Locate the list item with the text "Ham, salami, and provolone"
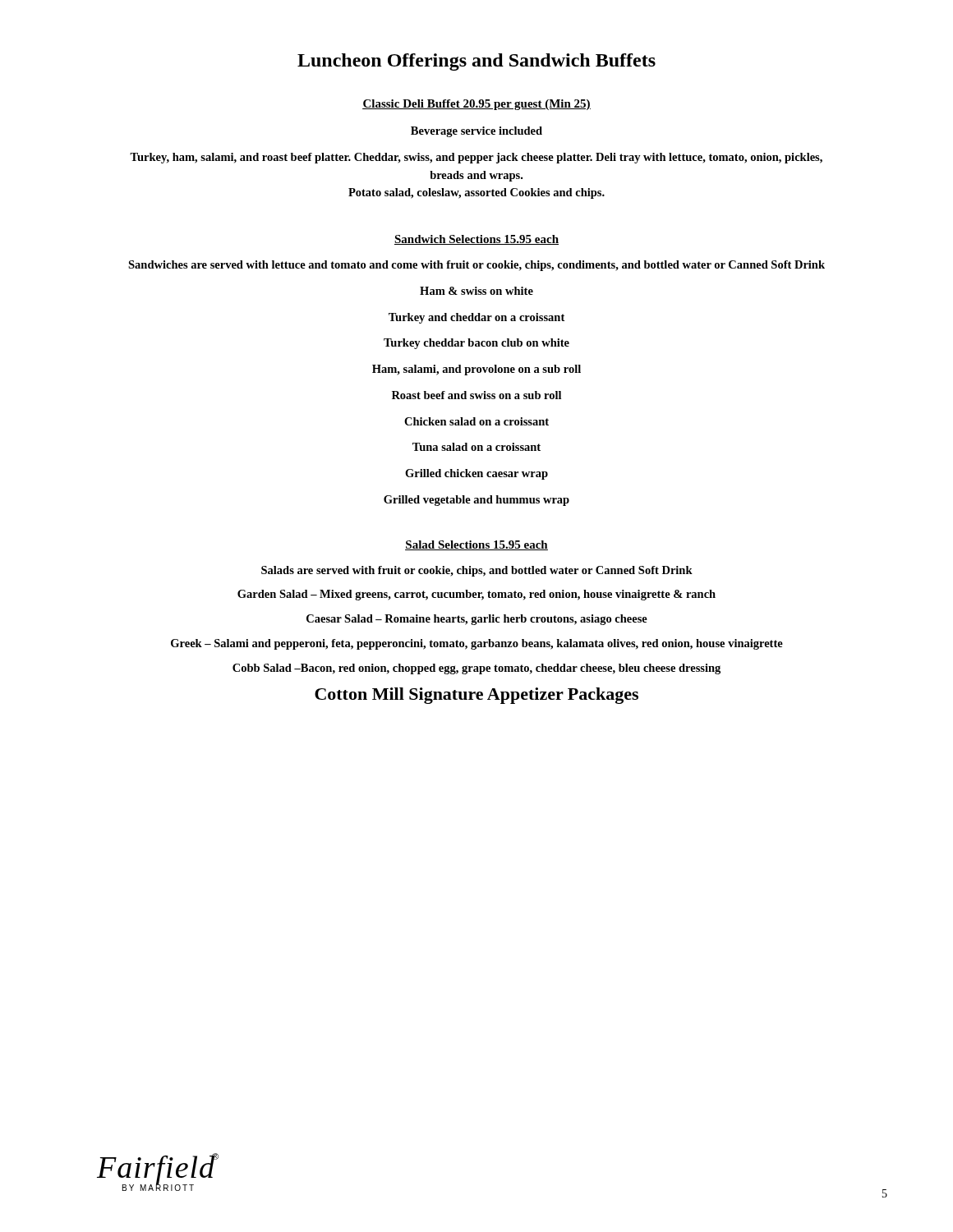 pyautogui.click(x=476, y=369)
